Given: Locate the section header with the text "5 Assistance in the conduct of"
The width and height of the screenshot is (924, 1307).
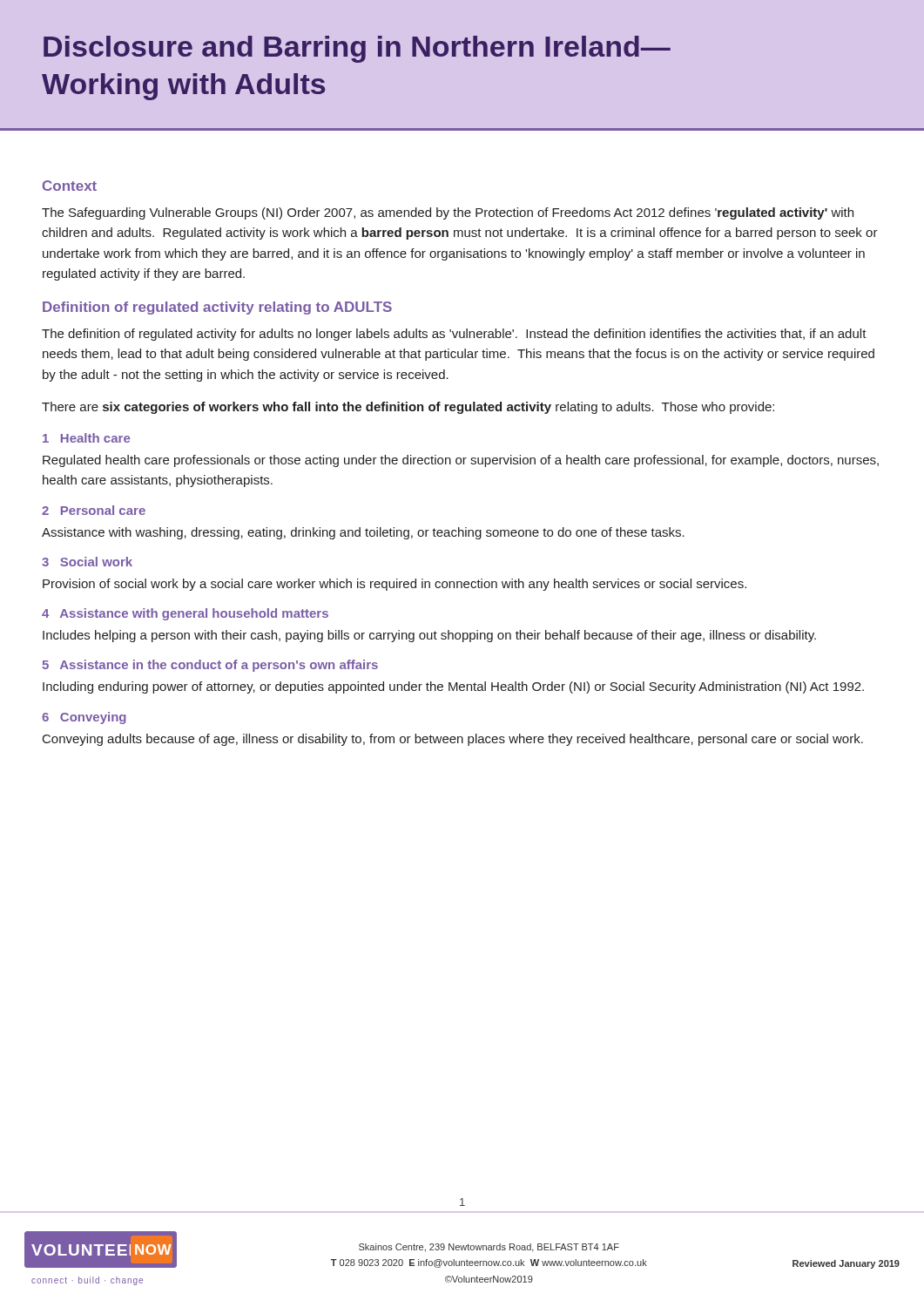Looking at the screenshot, I should (210, 665).
